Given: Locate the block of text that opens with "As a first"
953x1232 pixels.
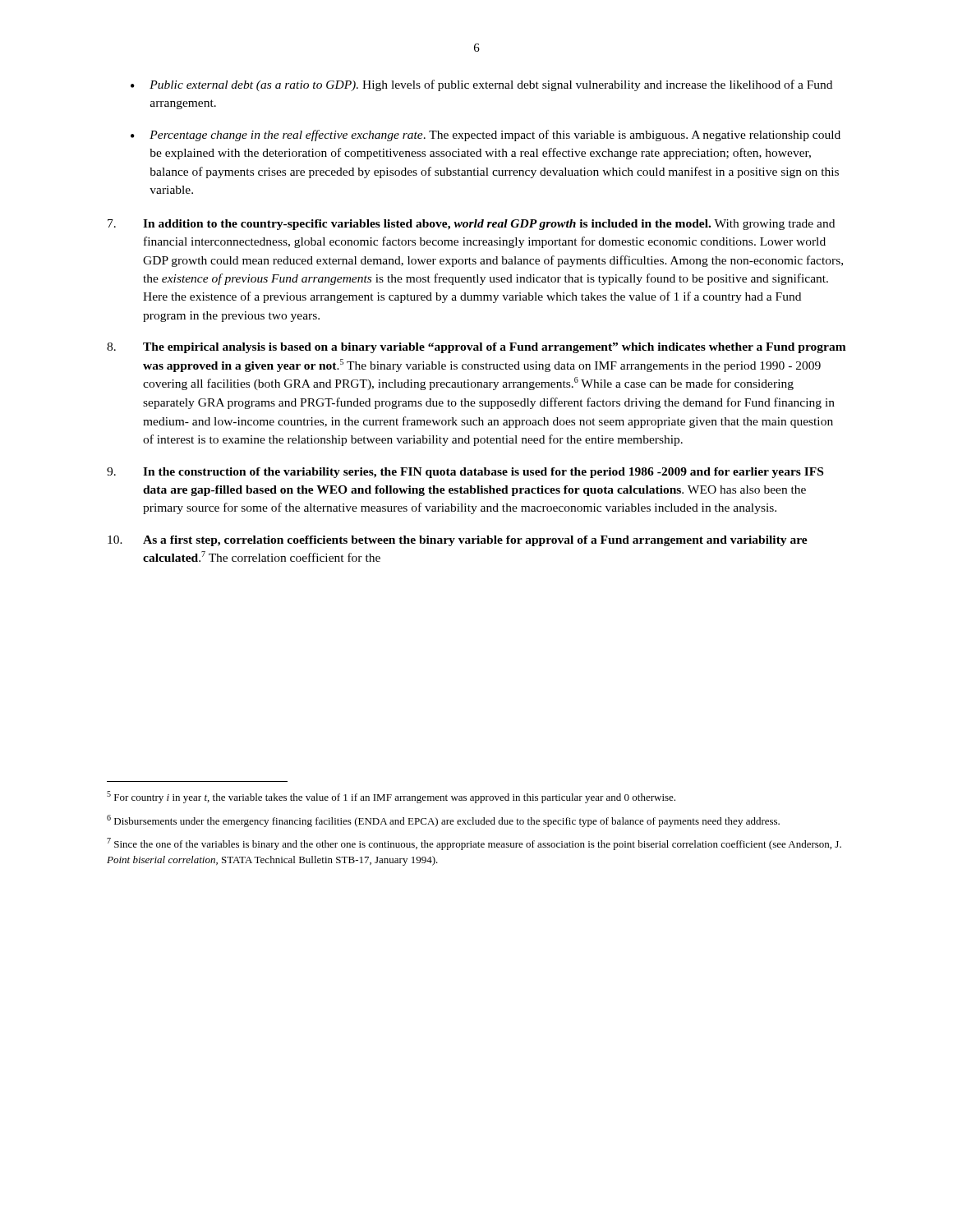Looking at the screenshot, I should (476, 549).
